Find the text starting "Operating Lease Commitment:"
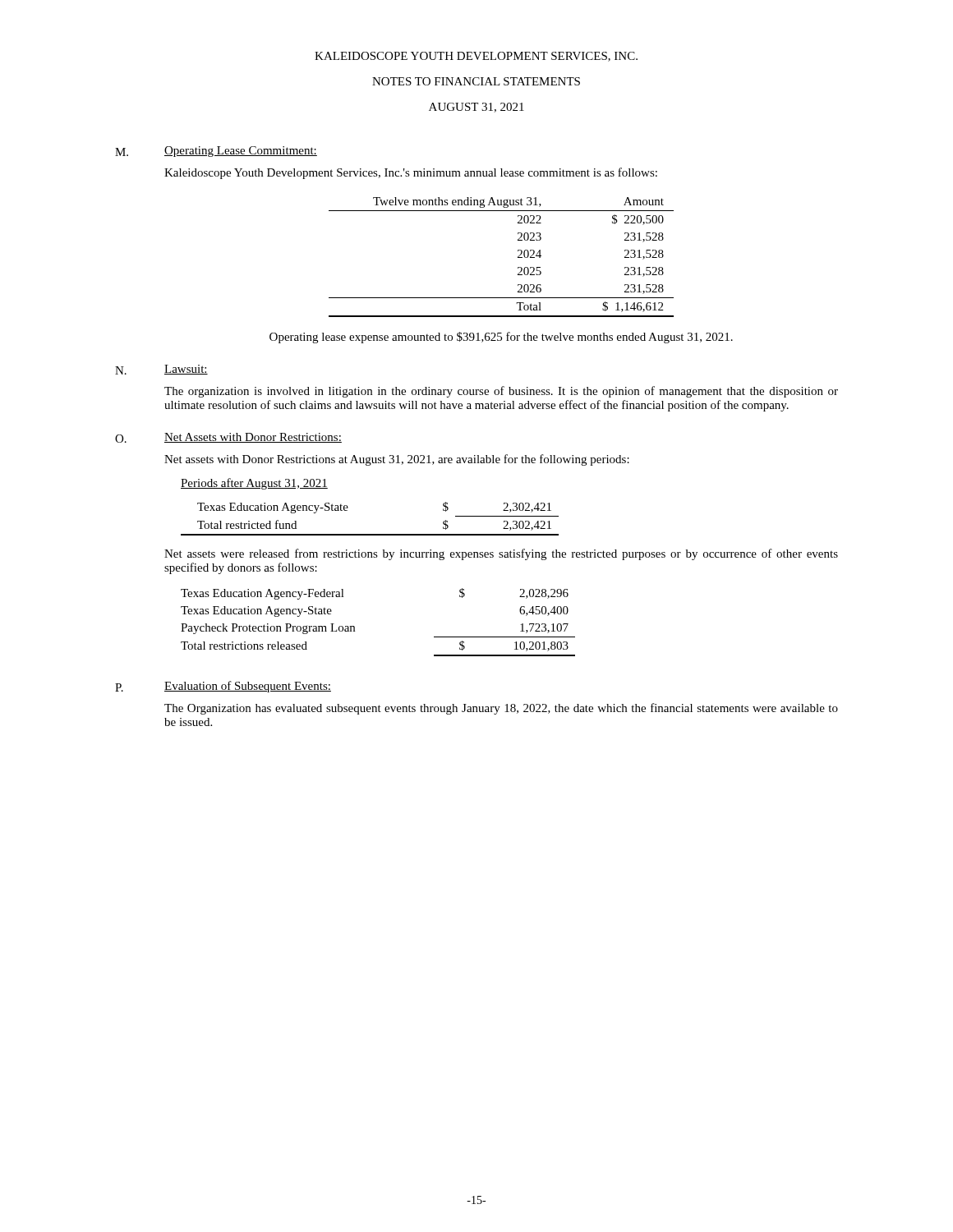 coord(241,150)
